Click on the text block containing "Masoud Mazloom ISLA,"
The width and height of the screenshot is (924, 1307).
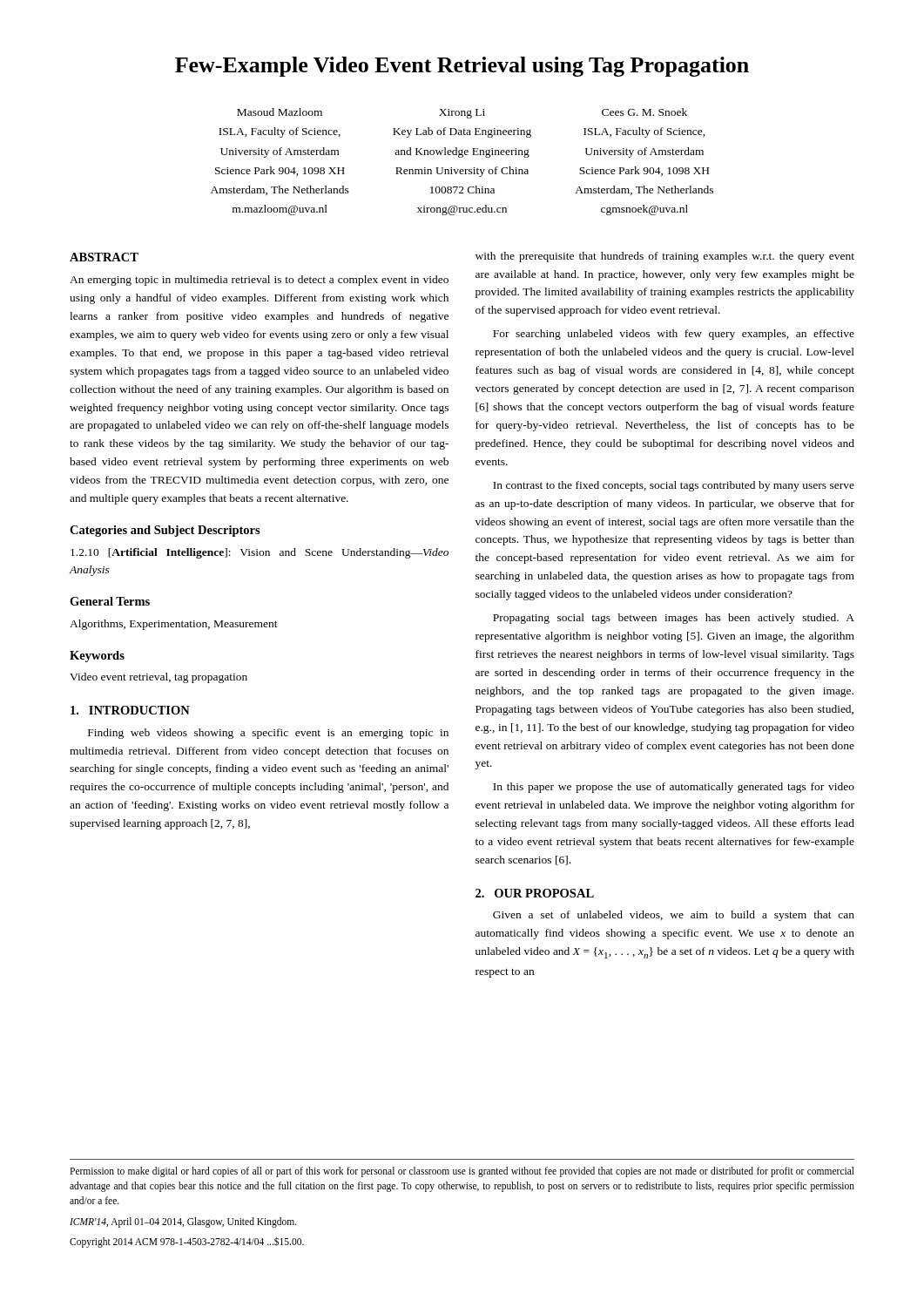(x=462, y=161)
